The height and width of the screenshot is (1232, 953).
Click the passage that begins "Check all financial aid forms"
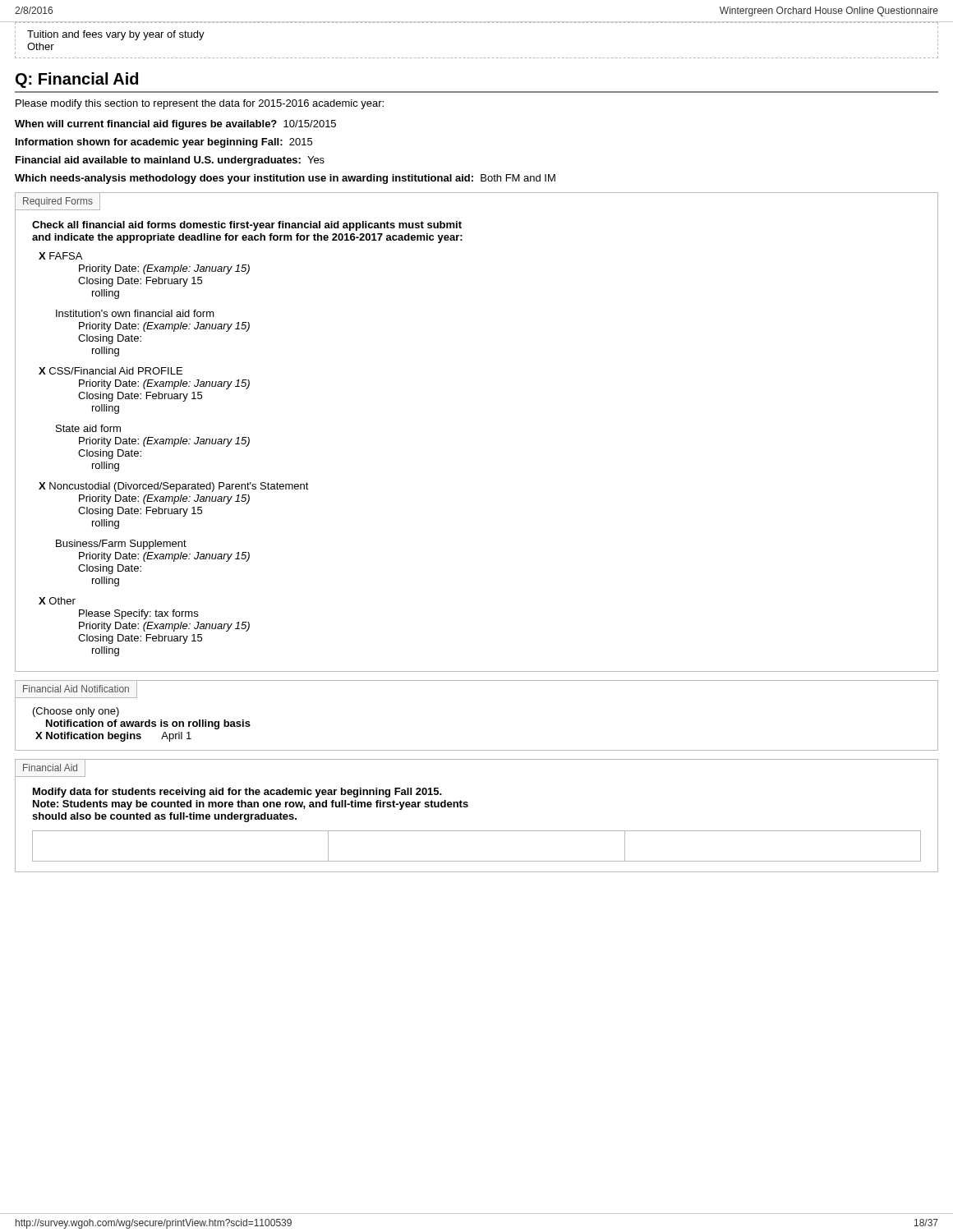coord(247,226)
